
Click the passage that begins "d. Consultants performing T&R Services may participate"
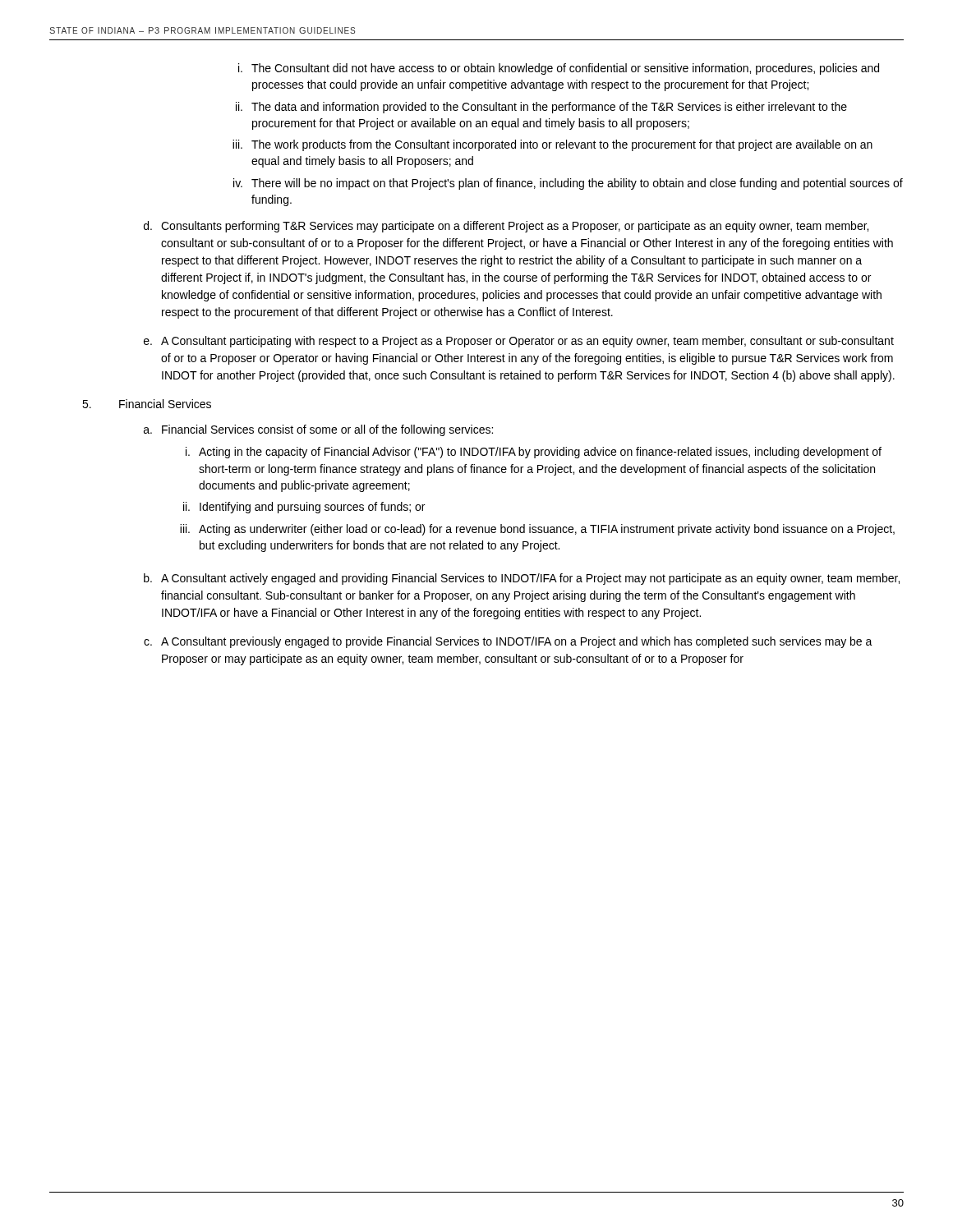(513, 270)
